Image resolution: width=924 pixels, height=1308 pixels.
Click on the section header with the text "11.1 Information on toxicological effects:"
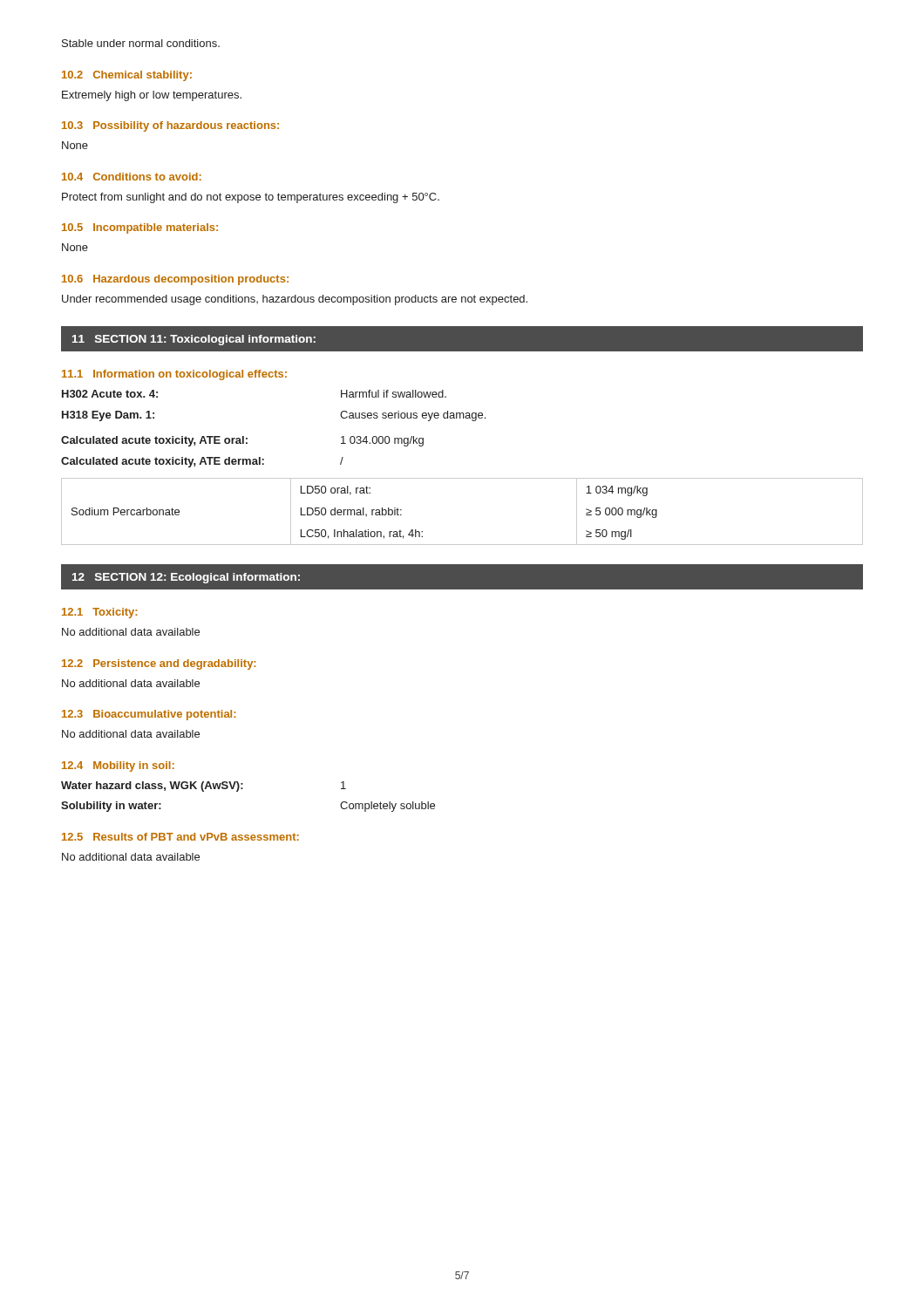pyautogui.click(x=174, y=374)
